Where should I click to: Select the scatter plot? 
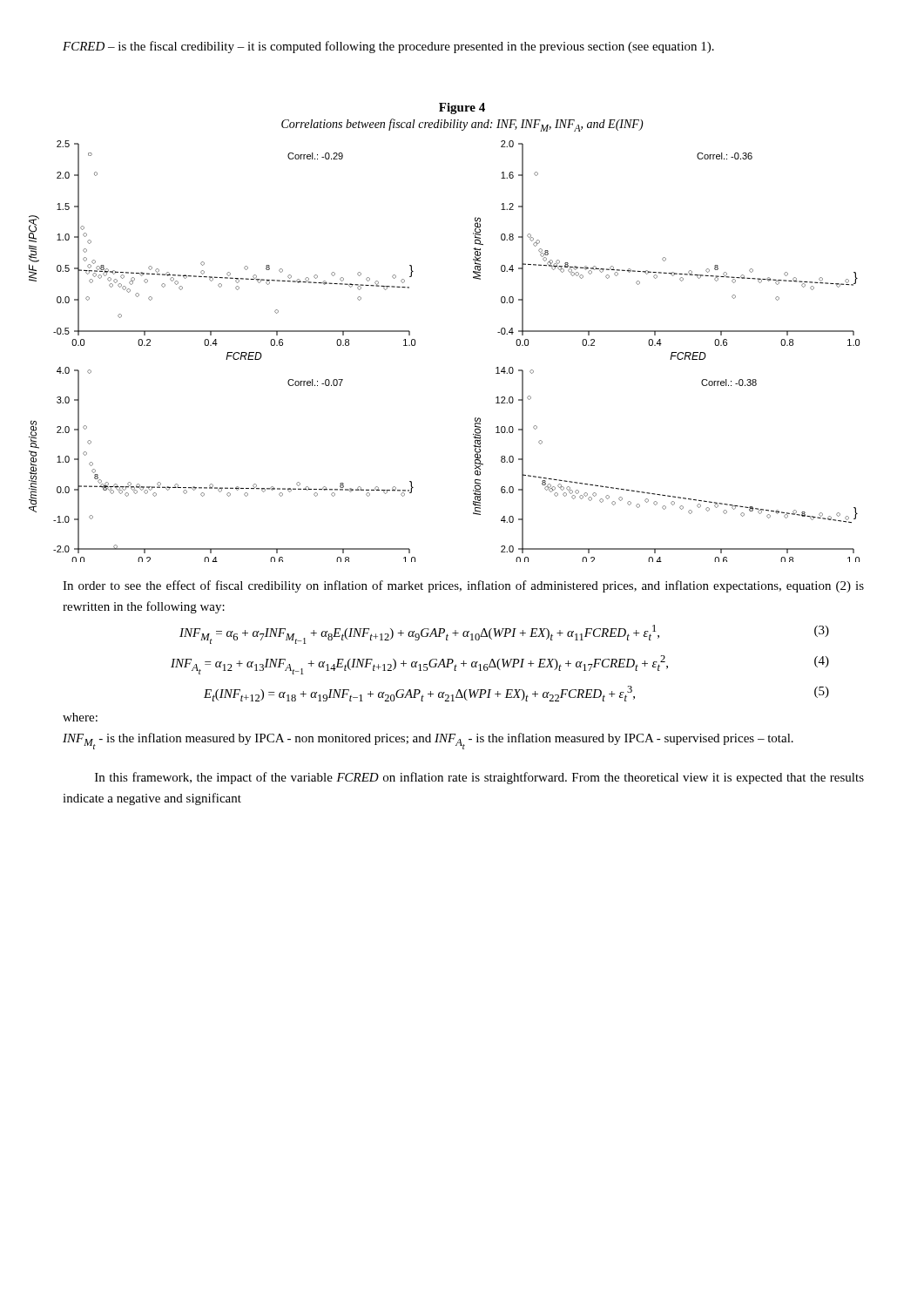tap(462, 349)
